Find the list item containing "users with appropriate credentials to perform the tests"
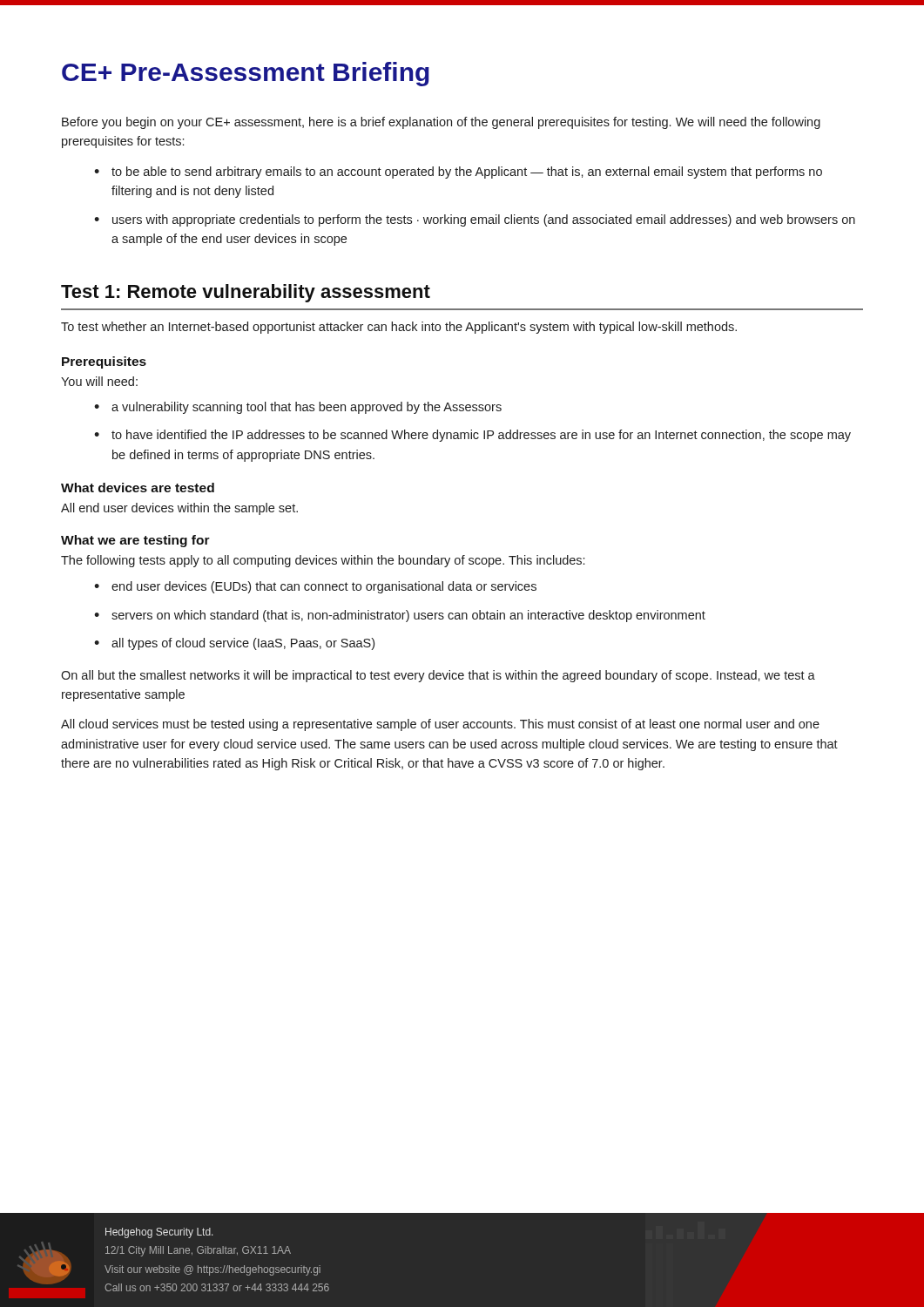The height and width of the screenshot is (1307, 924). click(x=483, y=229)
